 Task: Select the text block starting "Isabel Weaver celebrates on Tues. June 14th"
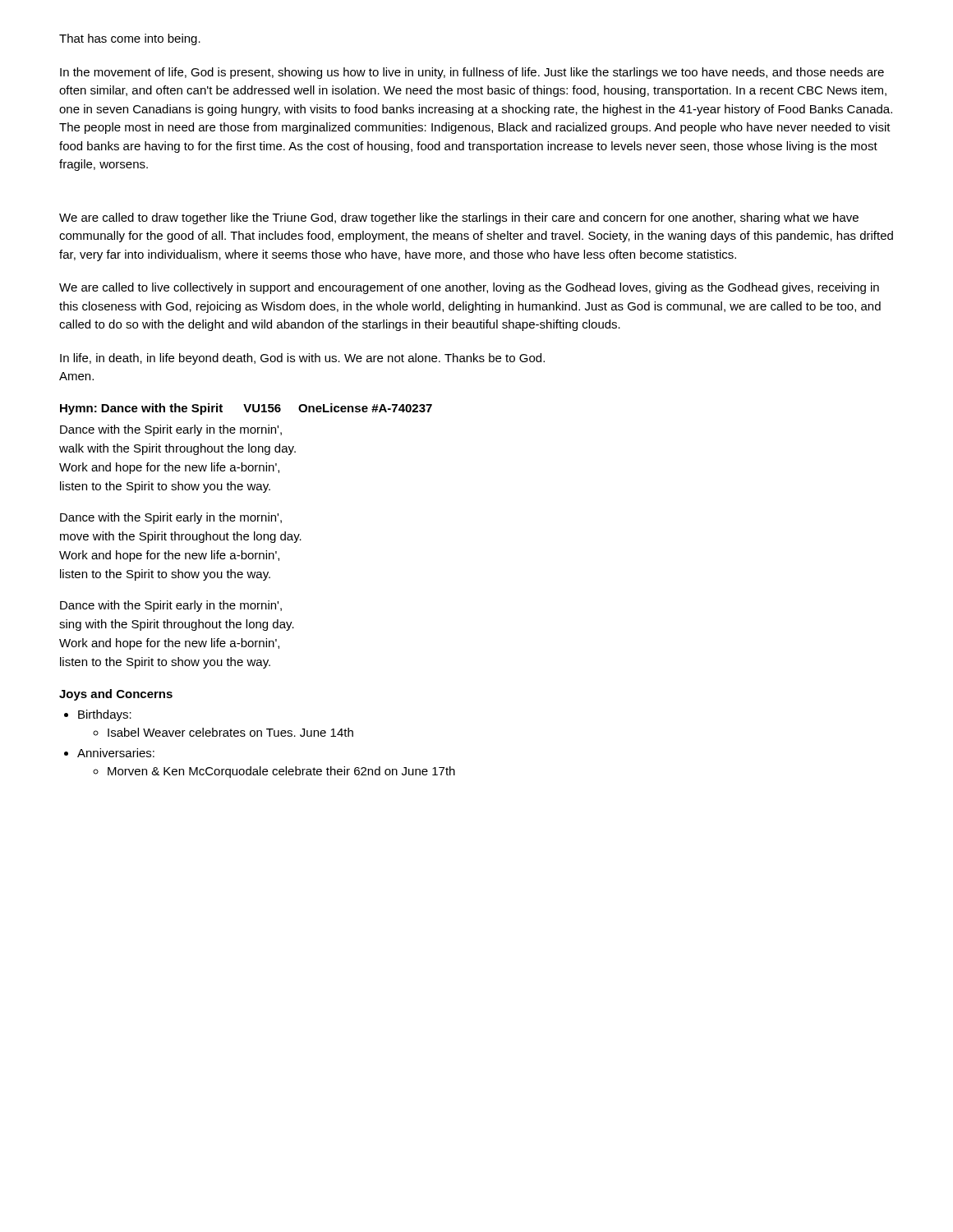[x=230, y=732]
